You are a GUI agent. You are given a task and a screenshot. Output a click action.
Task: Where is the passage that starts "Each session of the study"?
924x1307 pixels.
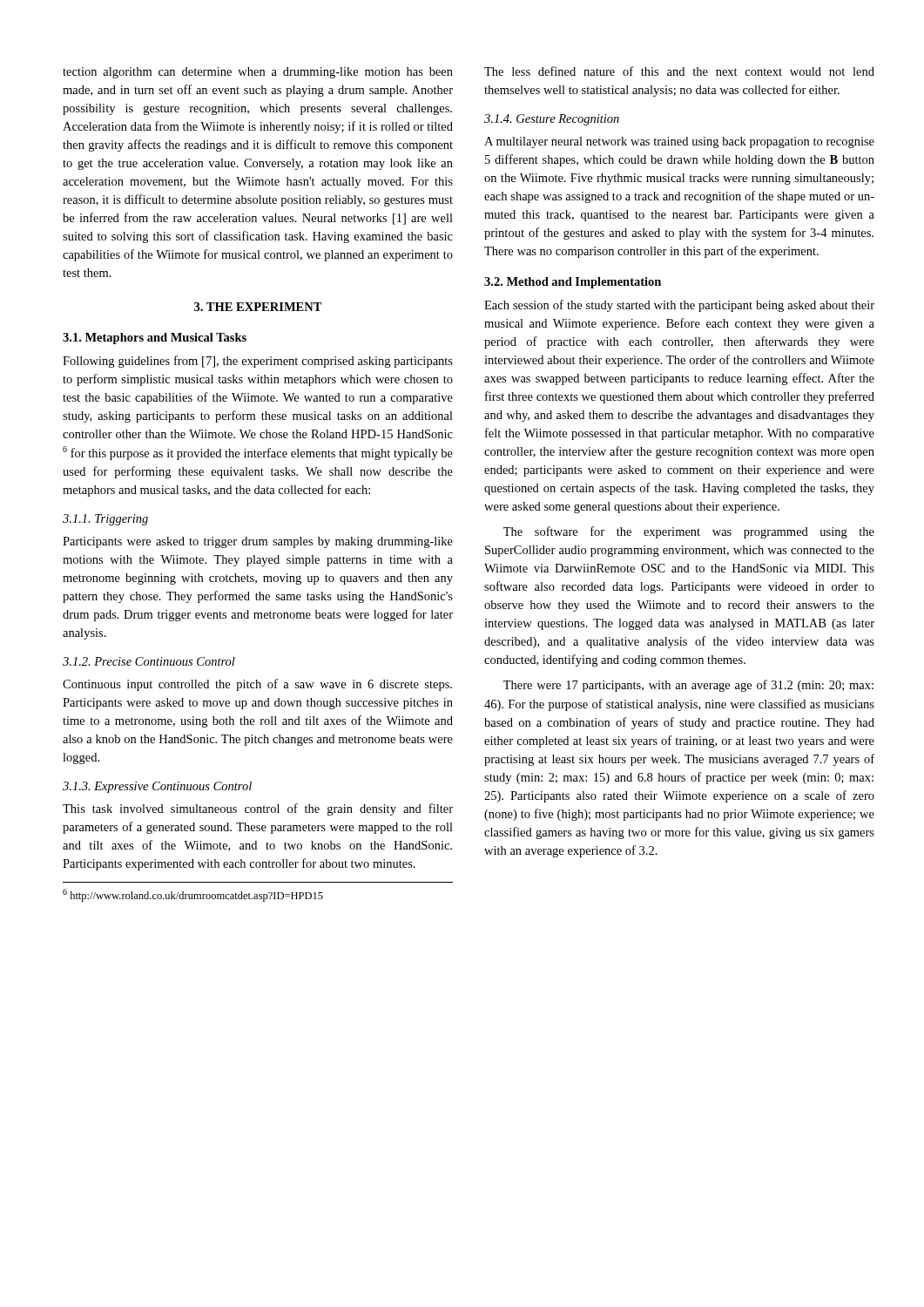(x=679, y=406)
